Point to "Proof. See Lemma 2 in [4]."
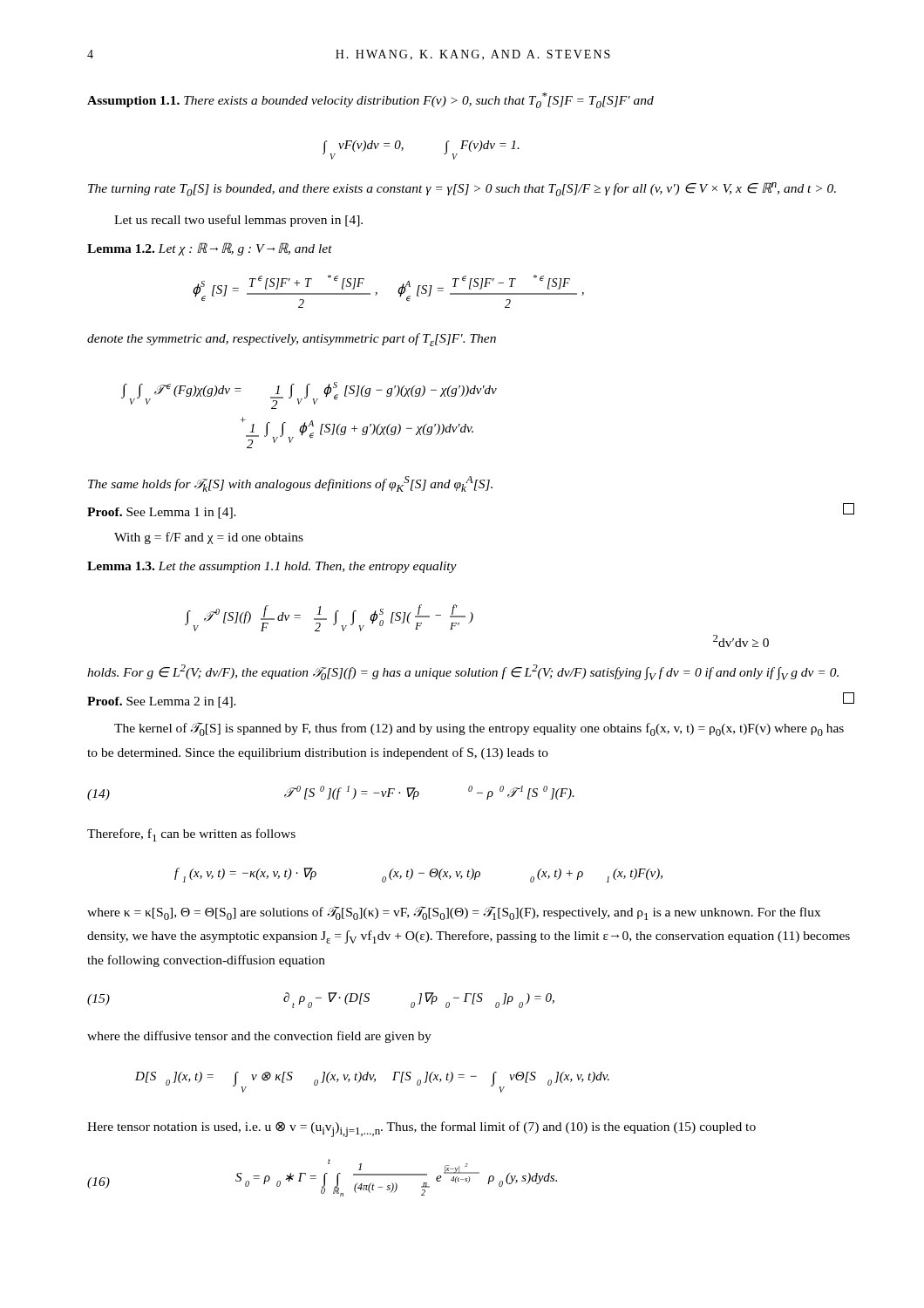The image size is (924, 1308). pyautogui.click(x=151, y=700)
